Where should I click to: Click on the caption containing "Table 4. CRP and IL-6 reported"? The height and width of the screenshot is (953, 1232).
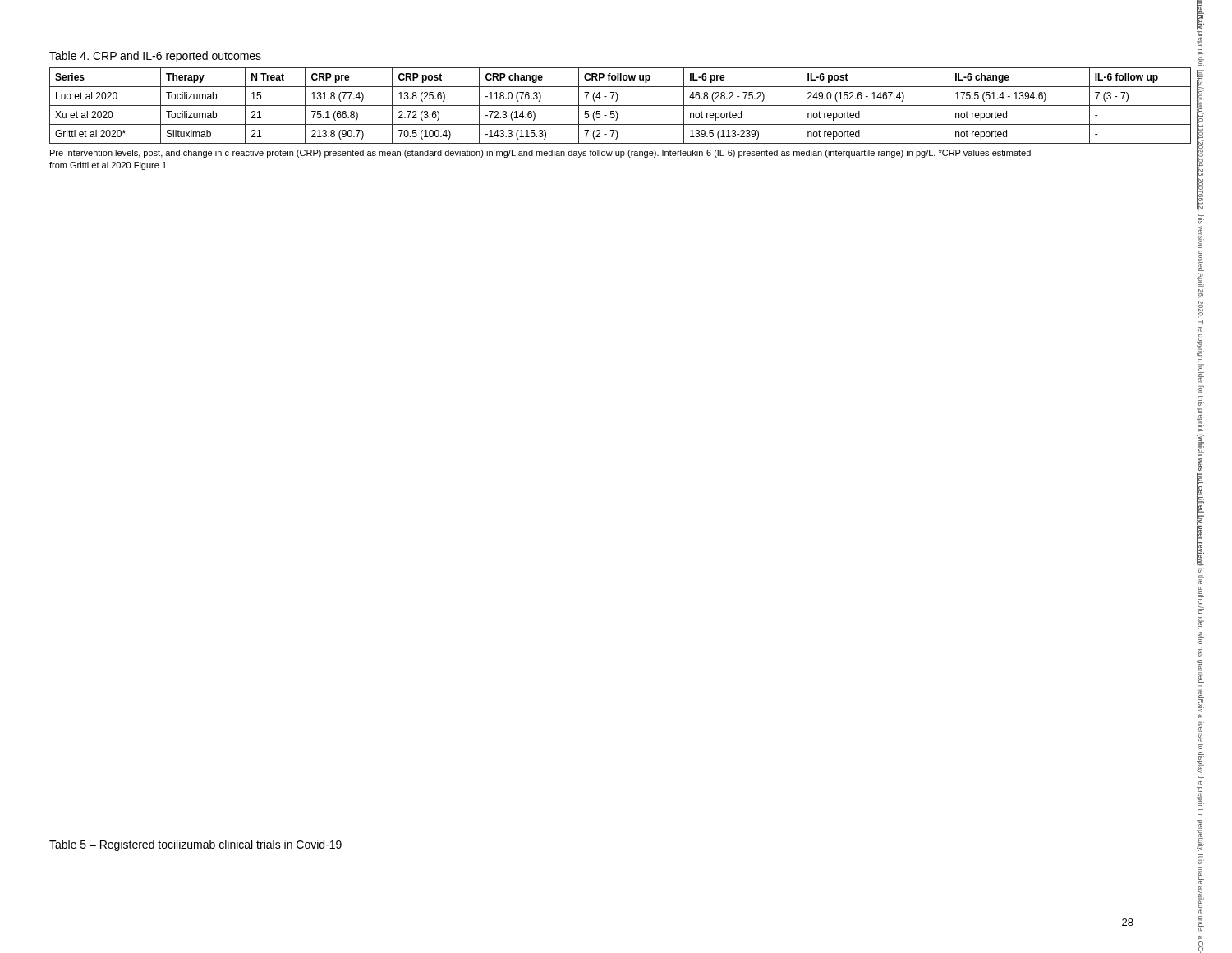tap(155, 56)
